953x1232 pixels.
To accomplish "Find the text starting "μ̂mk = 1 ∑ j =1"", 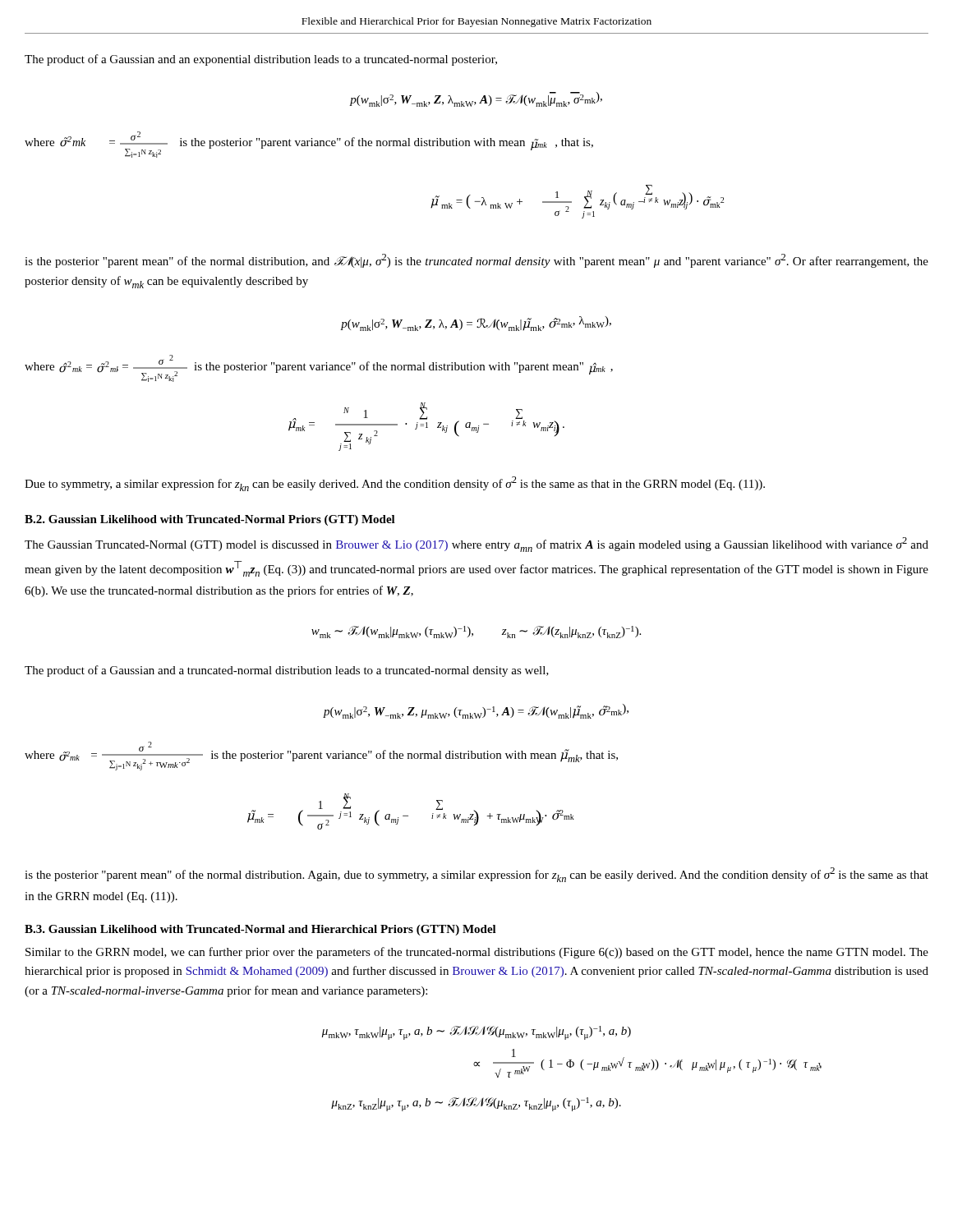I will click(x=476, y=425).
